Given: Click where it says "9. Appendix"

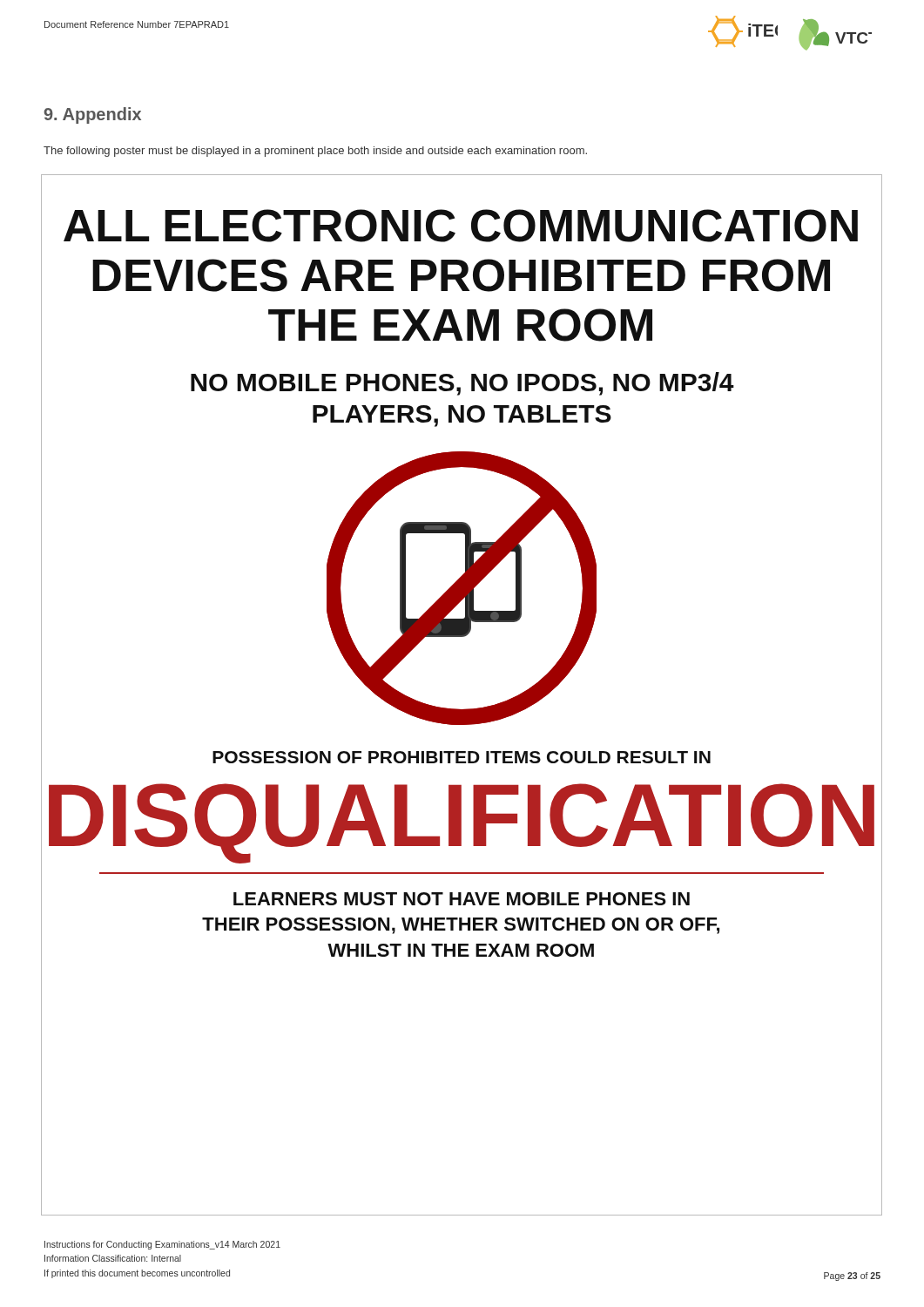Looking at the screenshot, I should pyautogui.click(x=93, y=114).
